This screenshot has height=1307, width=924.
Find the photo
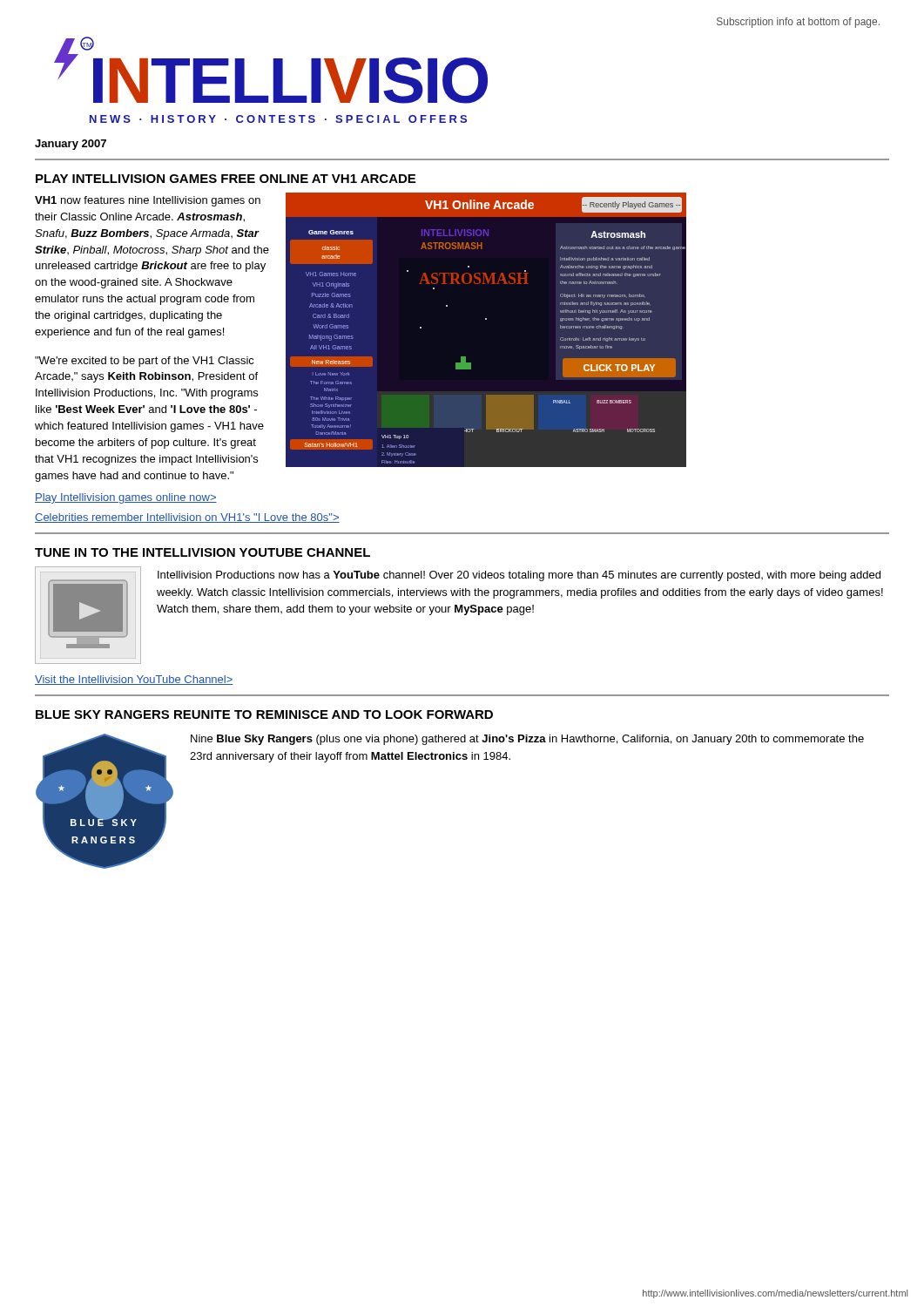click(x=88, y=615)
